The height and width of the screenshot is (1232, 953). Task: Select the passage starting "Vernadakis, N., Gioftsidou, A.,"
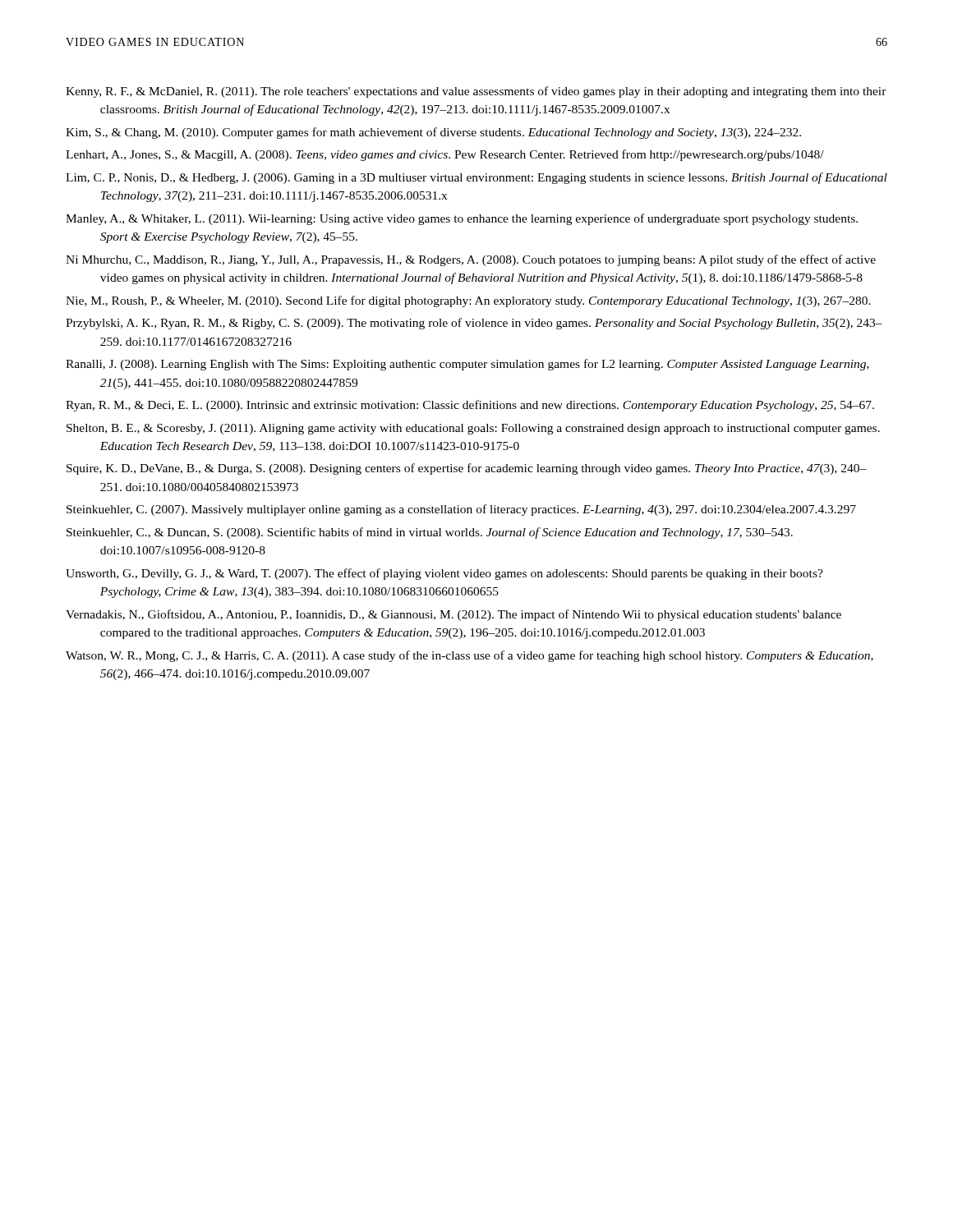coord(454,623)
